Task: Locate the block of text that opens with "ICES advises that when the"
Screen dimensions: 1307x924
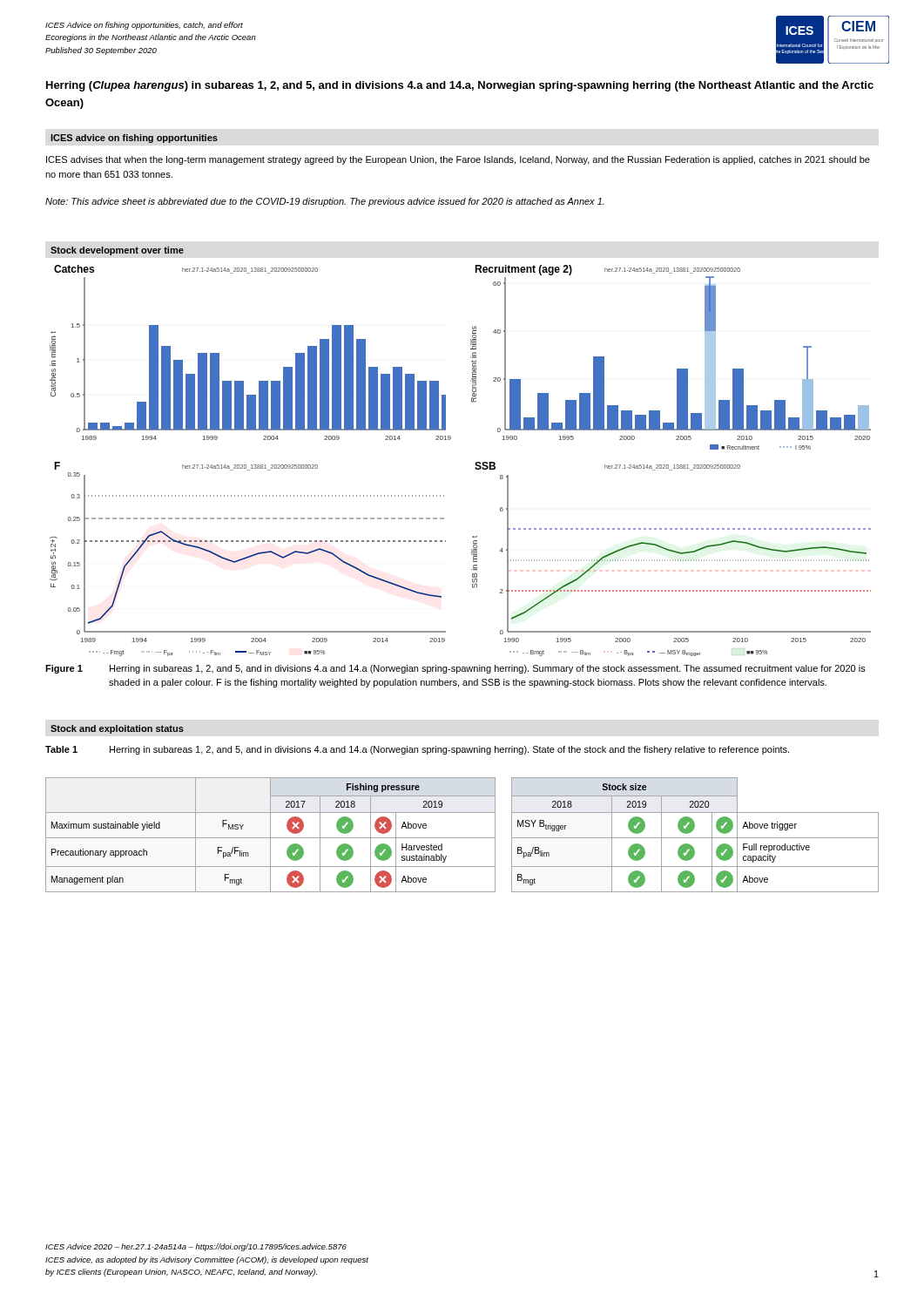Action: (458, 167)
